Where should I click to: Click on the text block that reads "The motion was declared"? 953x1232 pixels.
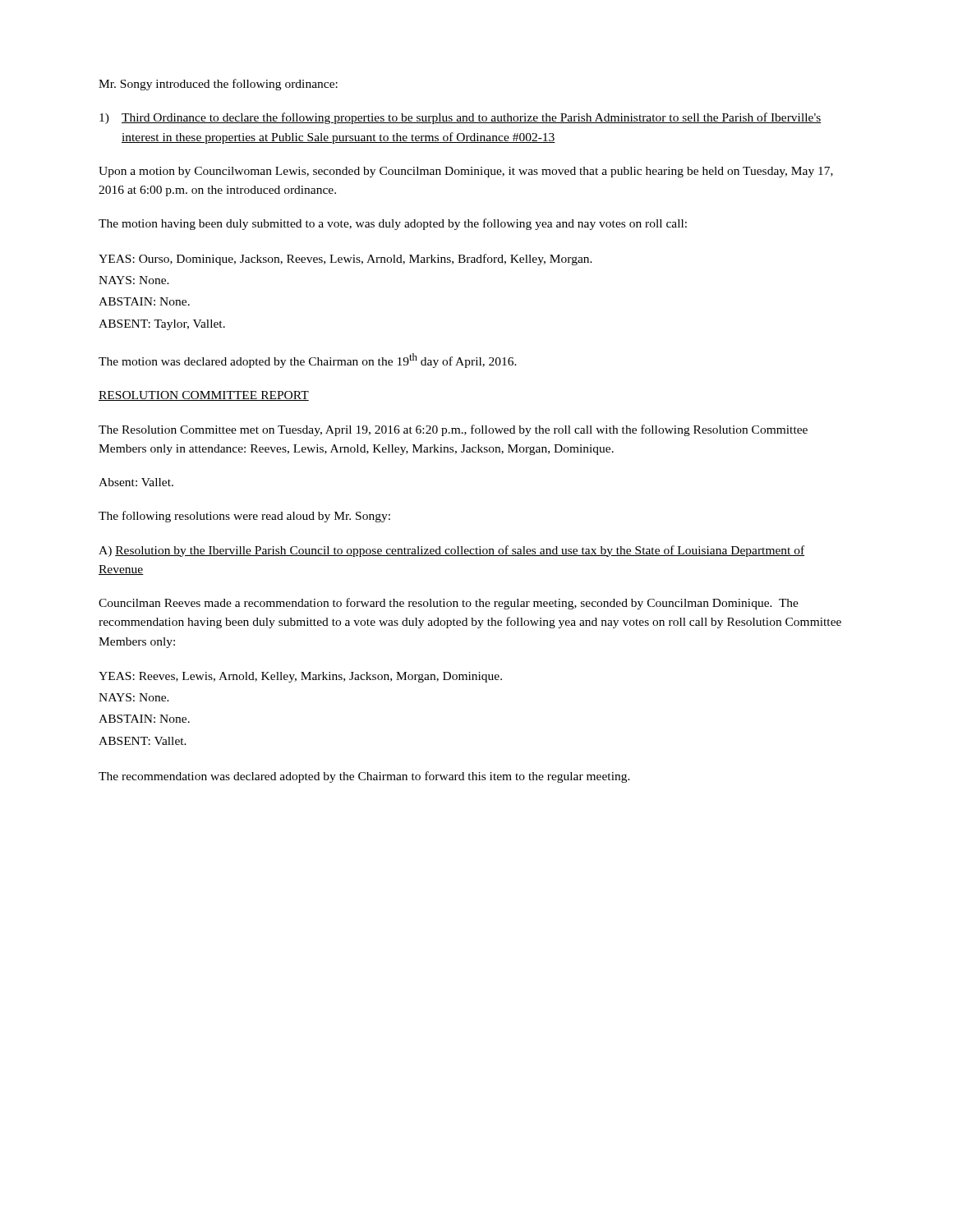pos(308,359)
